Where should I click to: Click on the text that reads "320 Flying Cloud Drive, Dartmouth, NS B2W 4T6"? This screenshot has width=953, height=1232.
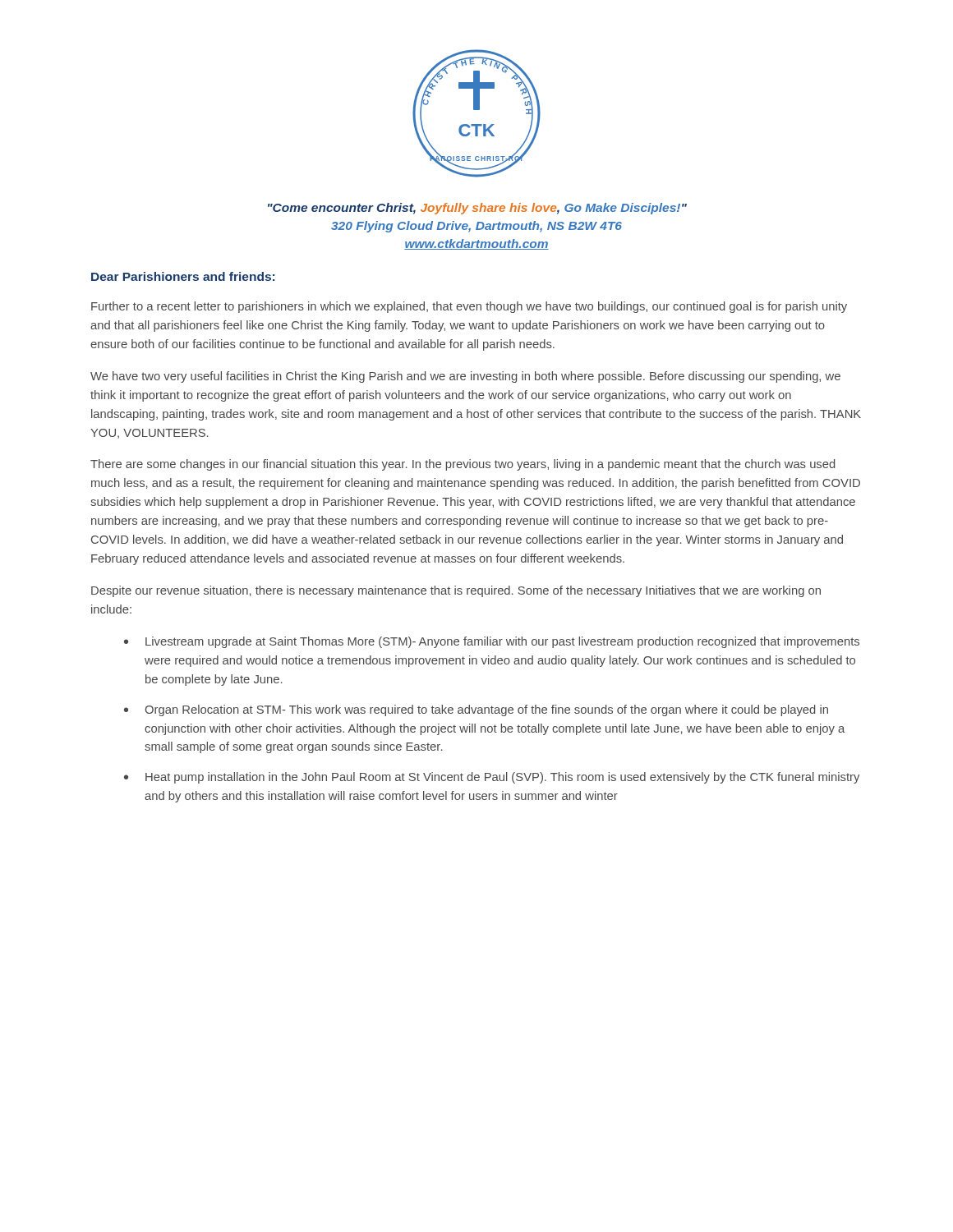coord(476,225)
